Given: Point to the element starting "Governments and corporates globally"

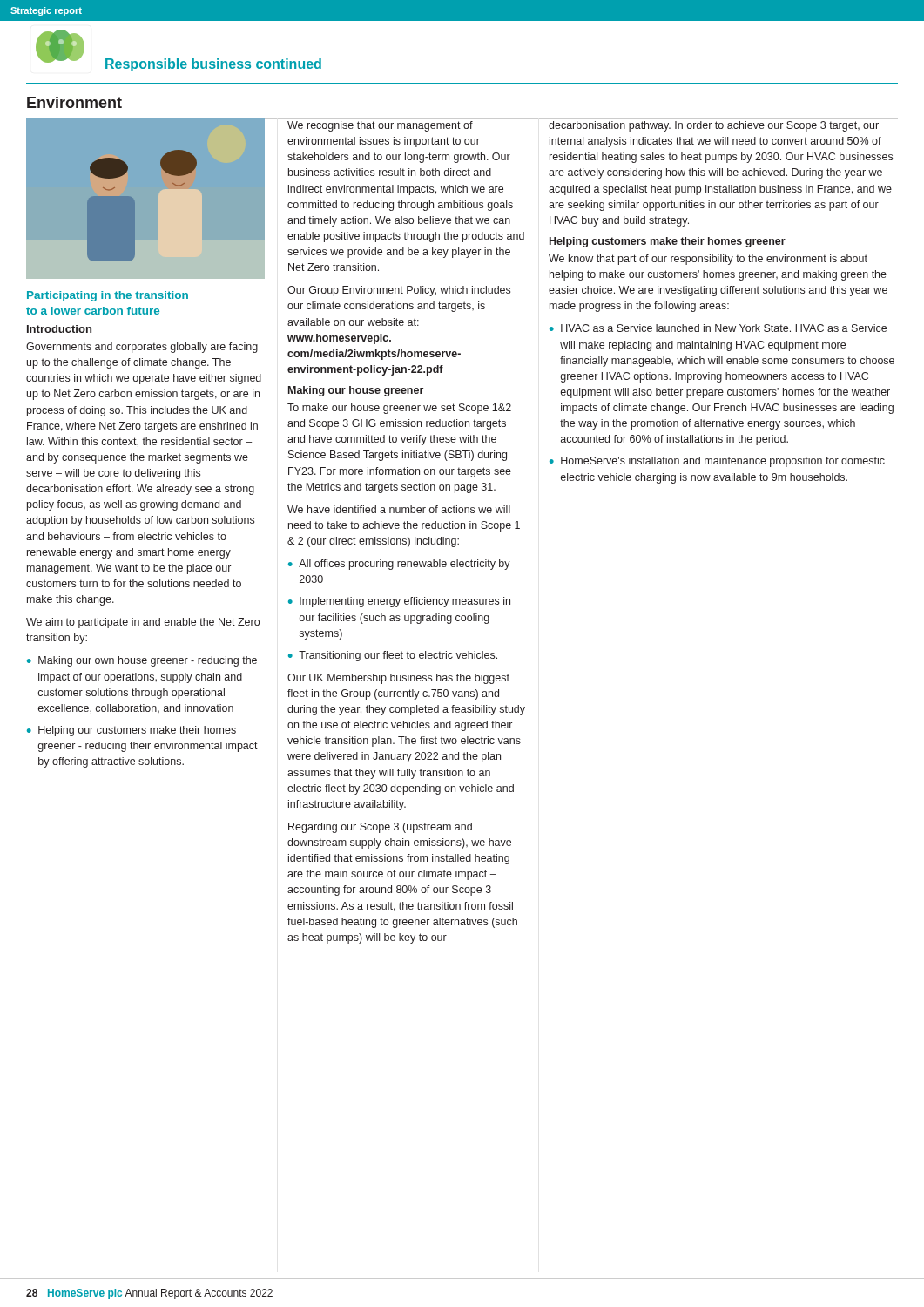Looking at the screenshot, I should pos(145,473).
